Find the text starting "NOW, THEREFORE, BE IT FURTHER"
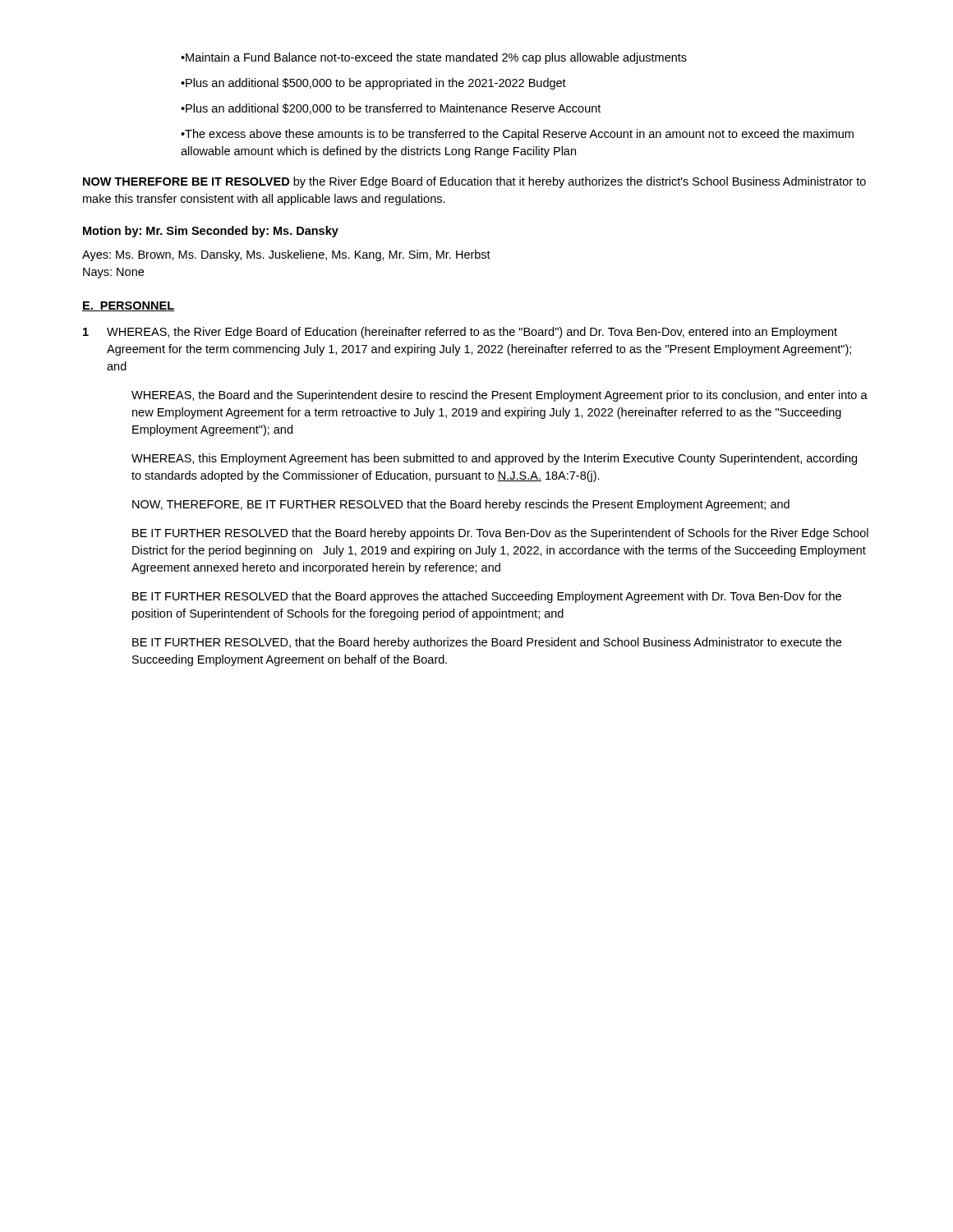This screenshot has height=1232, width=953. tap(461, 505)
